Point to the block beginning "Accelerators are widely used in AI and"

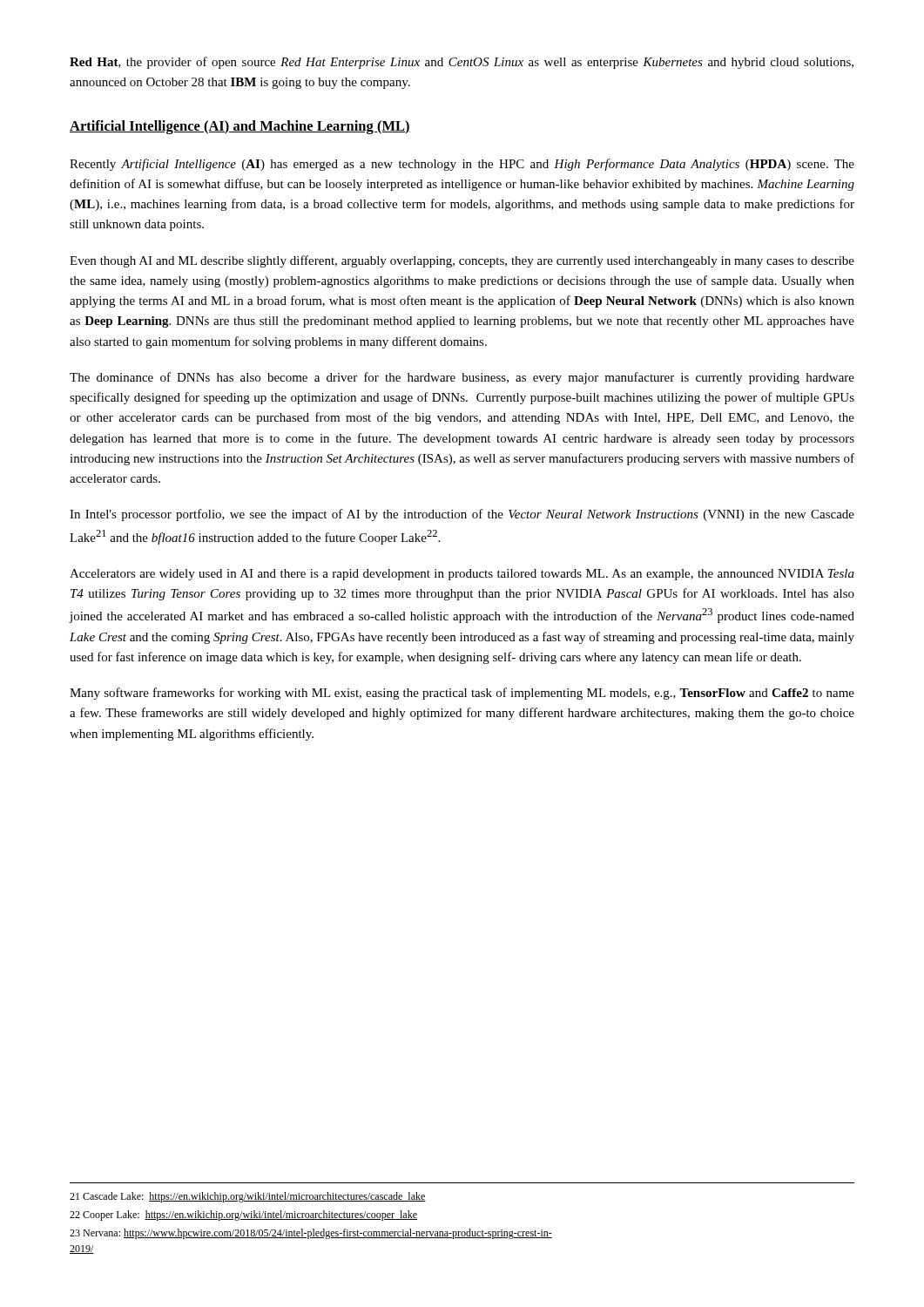(x=462, y=615)
